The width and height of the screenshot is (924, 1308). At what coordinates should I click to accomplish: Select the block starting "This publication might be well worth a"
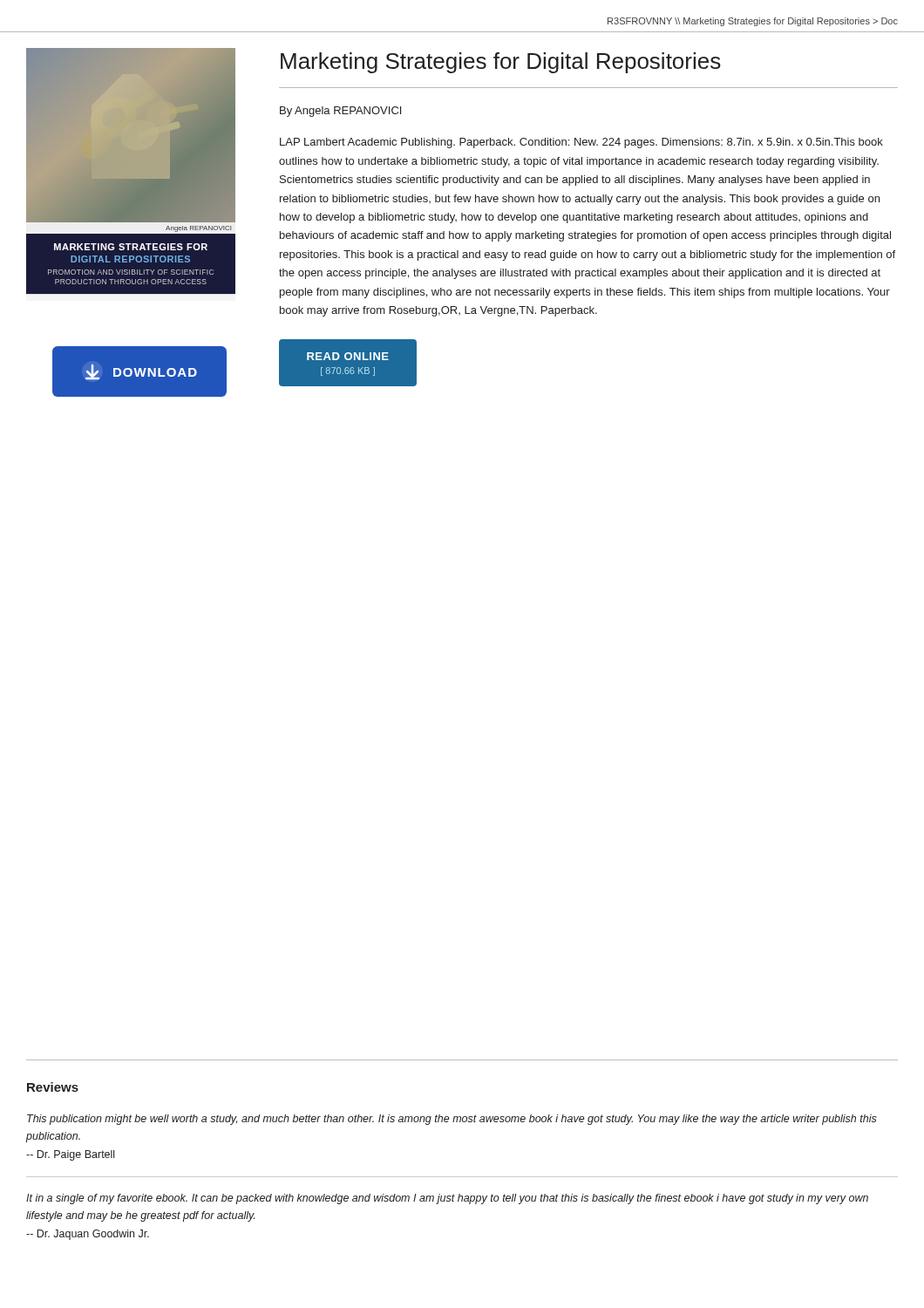point(451,1127)
